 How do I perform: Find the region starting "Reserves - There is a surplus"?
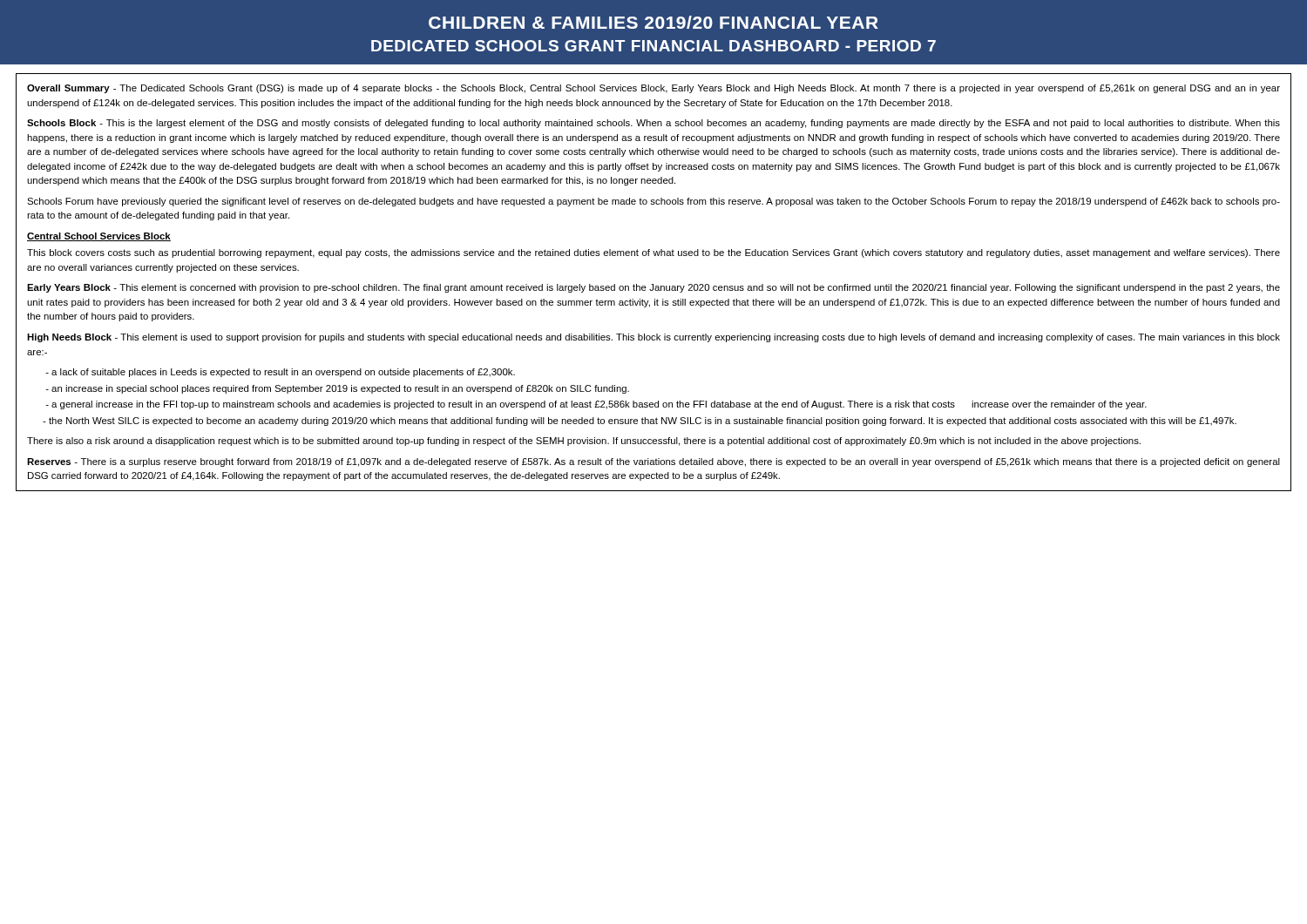654,469
